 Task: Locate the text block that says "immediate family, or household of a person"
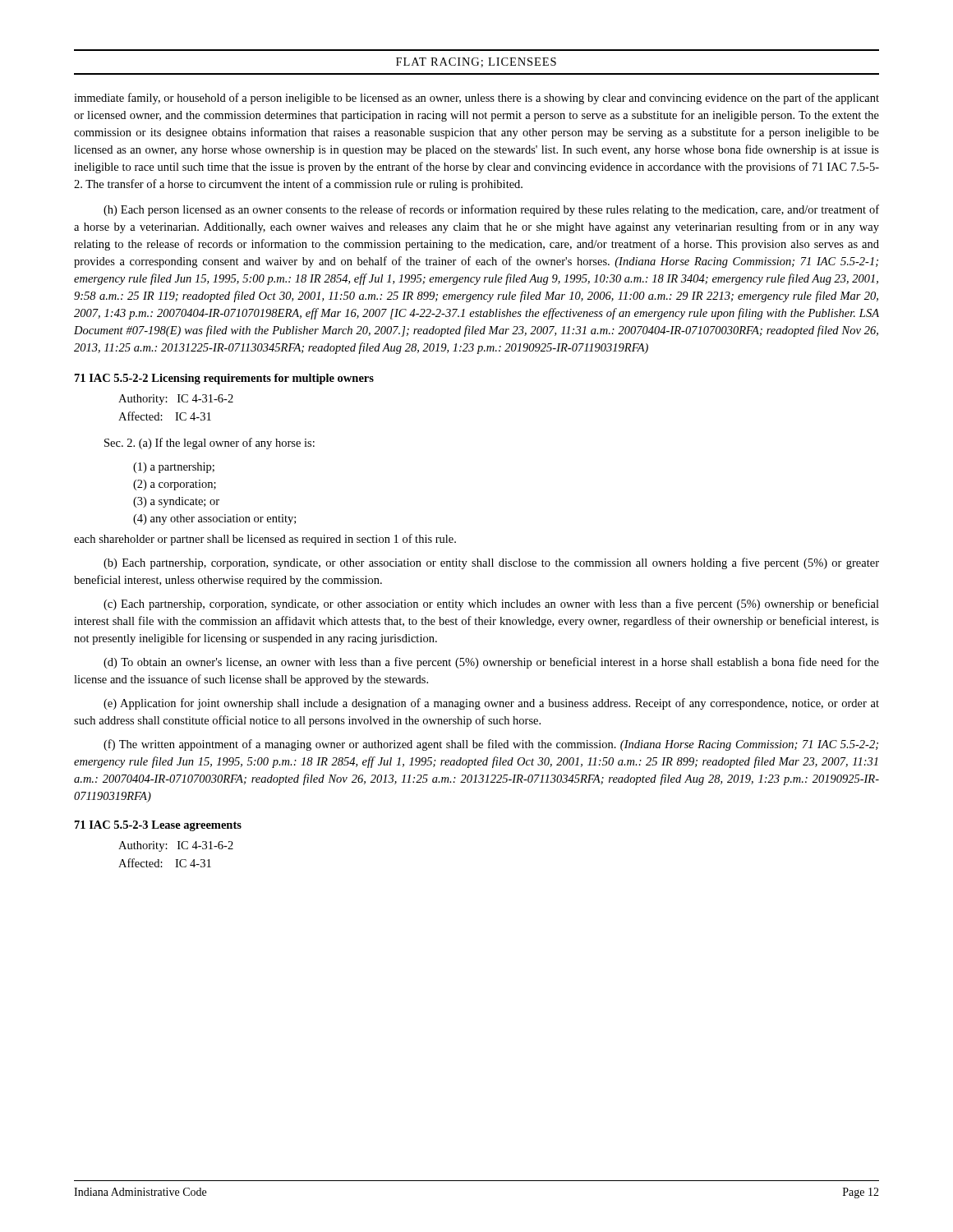coord(476,141)
